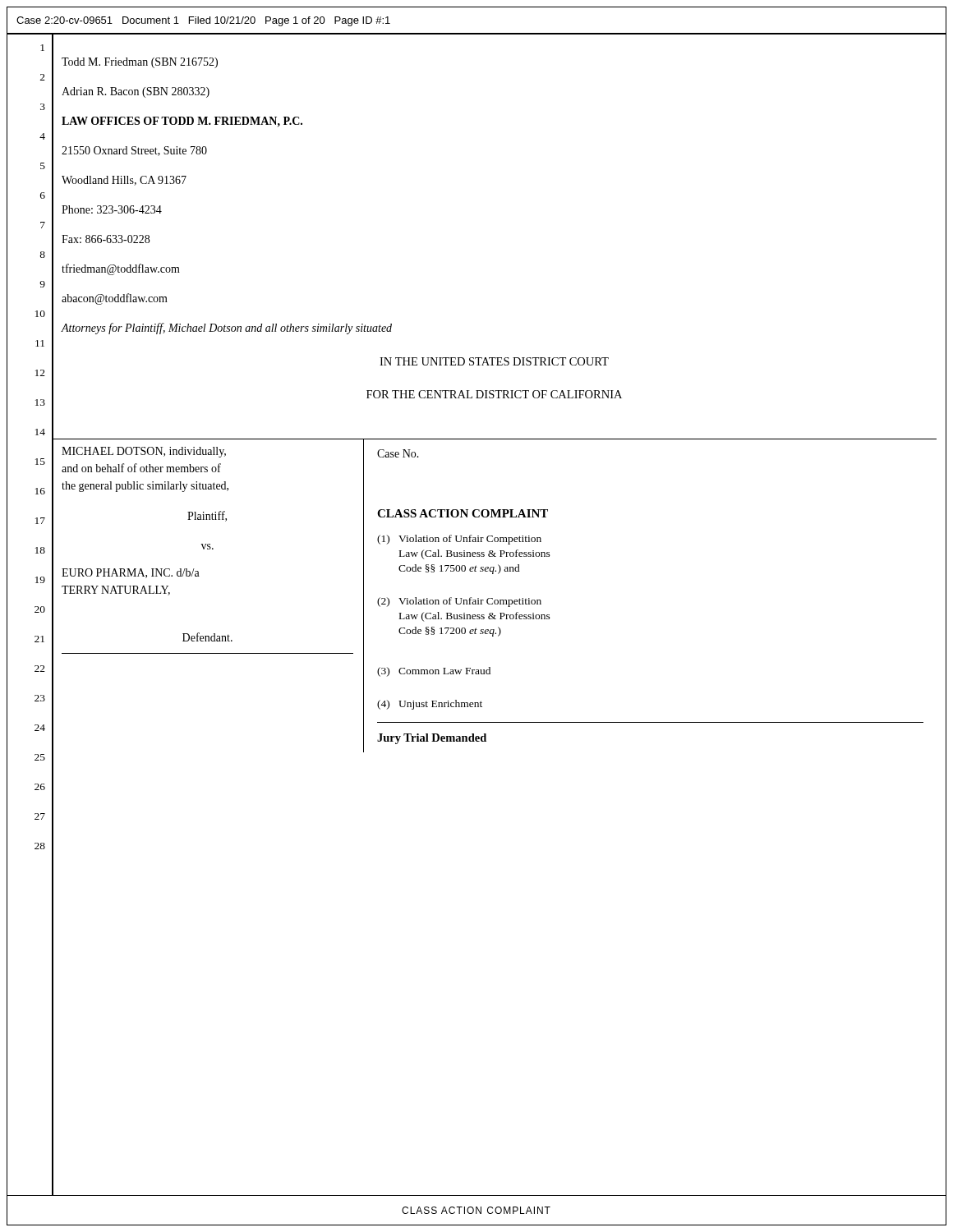
Task: Click where it says "FOR THE CENTRAL DISTRICT OF CALIFORNIA"
Action: pyautogui.click(x=494, y=409)
